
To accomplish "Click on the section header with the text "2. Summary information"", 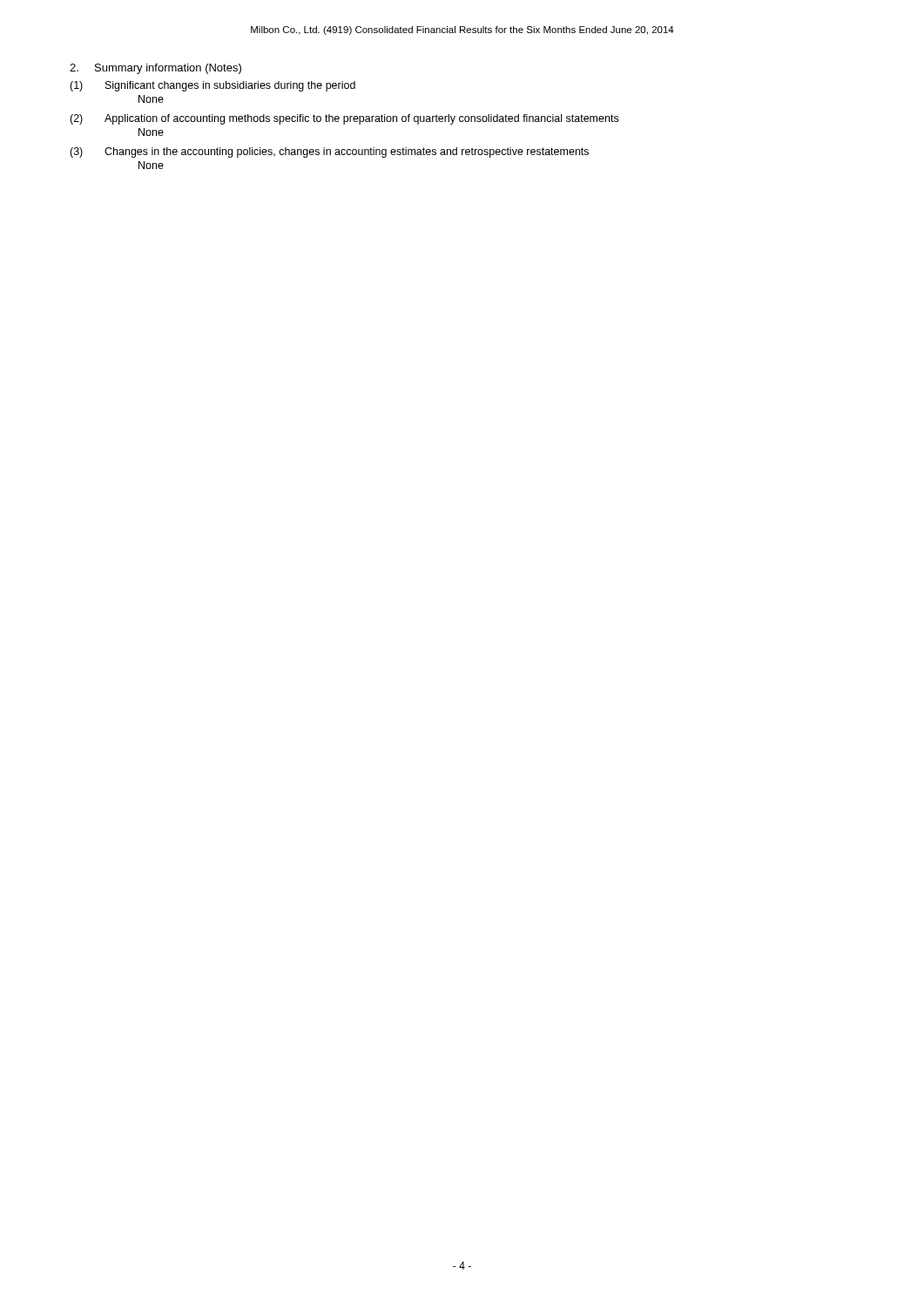I will point(156,68).
